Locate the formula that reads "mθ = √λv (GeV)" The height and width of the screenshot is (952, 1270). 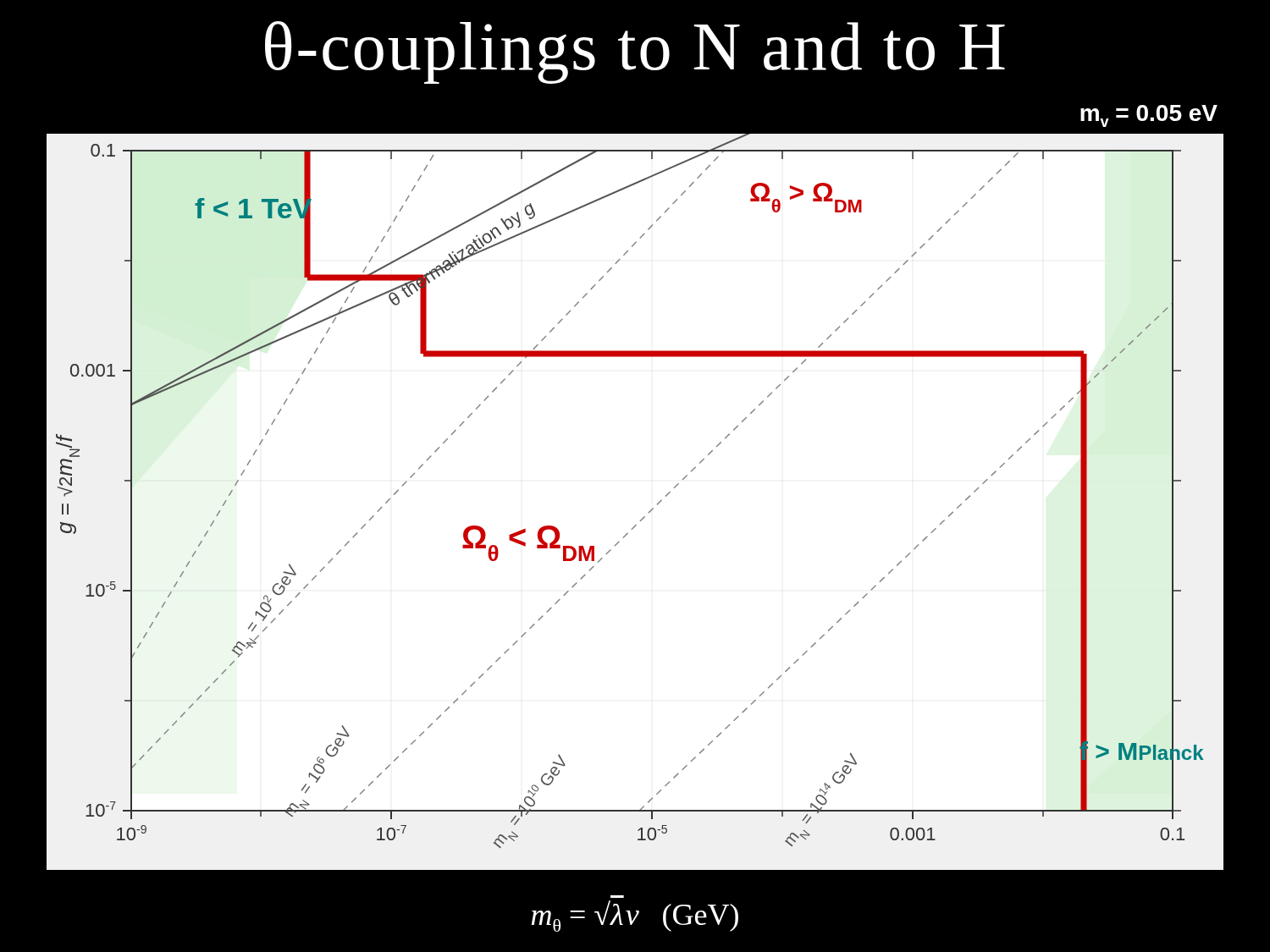pos(635,917)
